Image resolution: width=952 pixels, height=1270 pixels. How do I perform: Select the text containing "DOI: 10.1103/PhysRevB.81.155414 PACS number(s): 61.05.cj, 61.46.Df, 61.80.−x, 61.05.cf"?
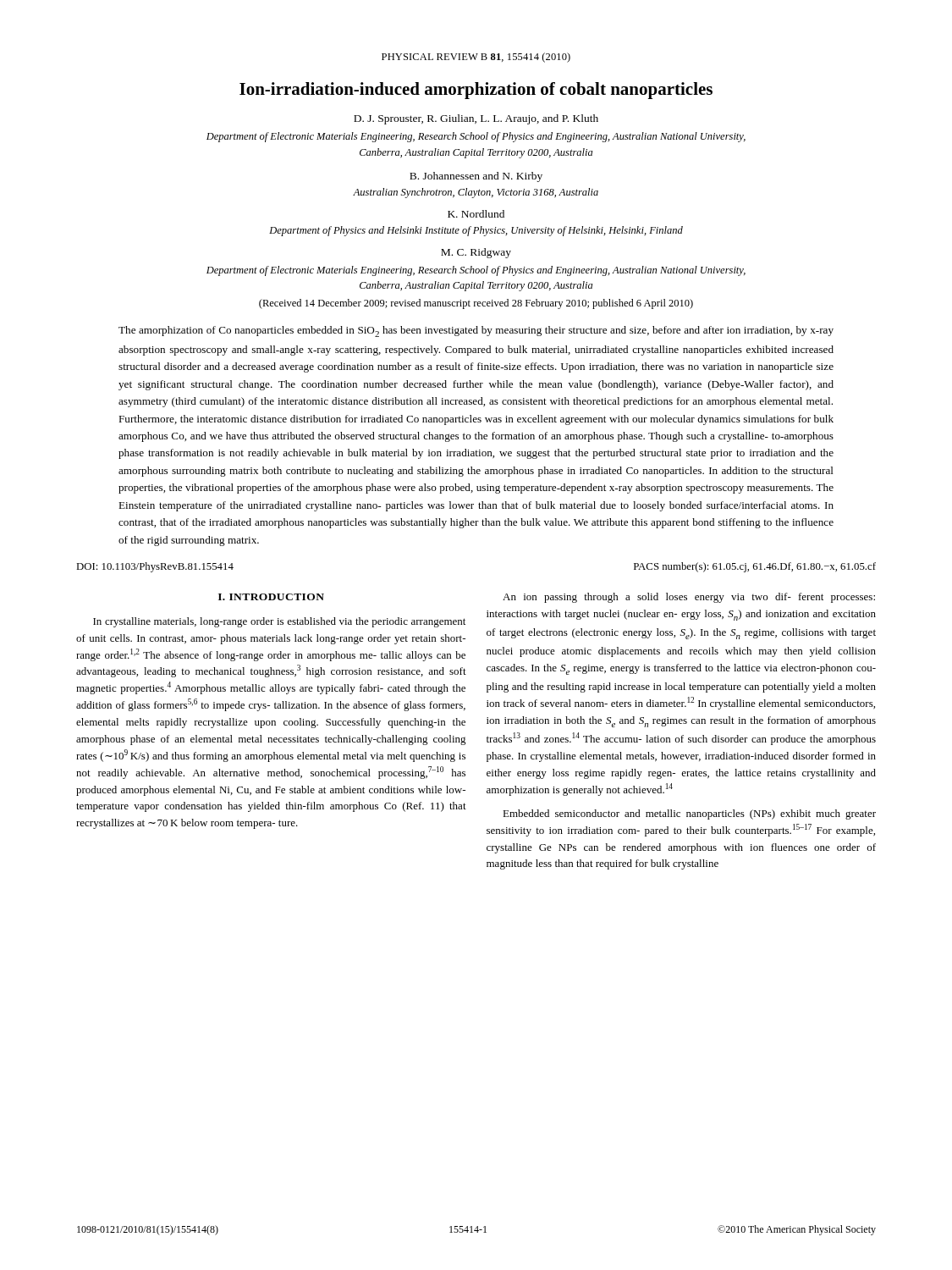coord(159,567)
